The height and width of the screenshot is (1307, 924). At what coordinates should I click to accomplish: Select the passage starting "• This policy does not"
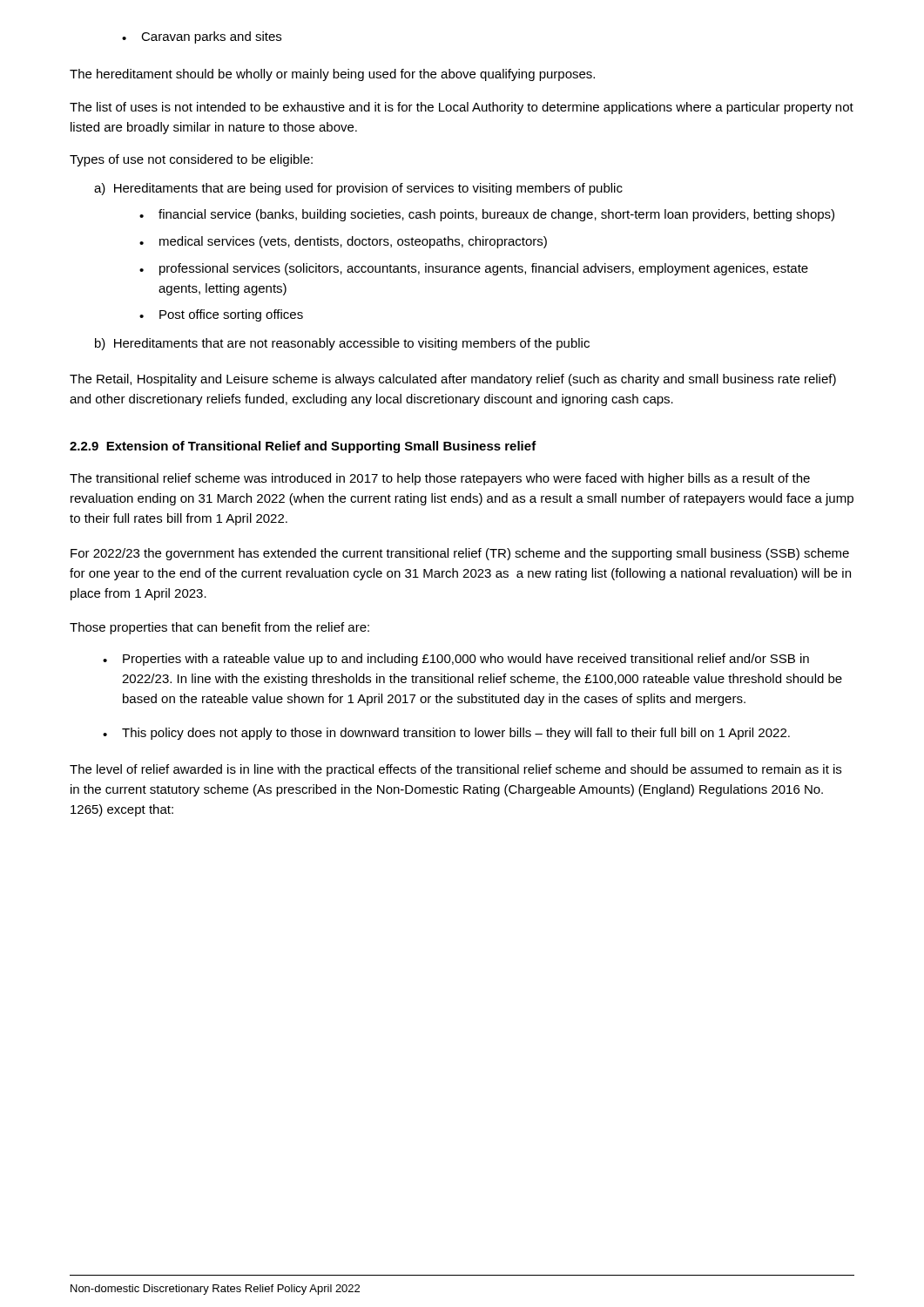pos(447,734)
